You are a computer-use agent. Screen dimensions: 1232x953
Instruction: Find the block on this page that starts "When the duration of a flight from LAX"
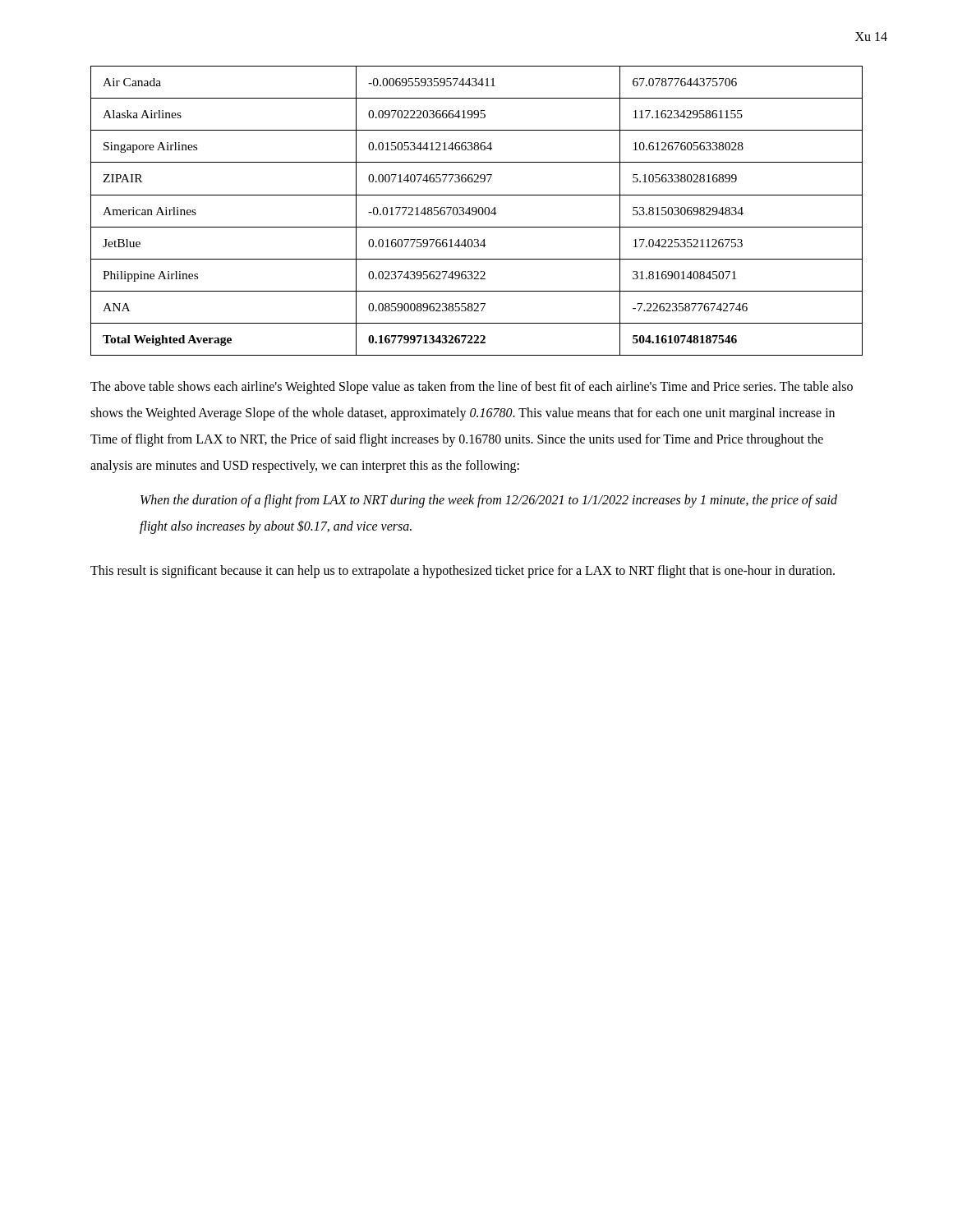488,513
